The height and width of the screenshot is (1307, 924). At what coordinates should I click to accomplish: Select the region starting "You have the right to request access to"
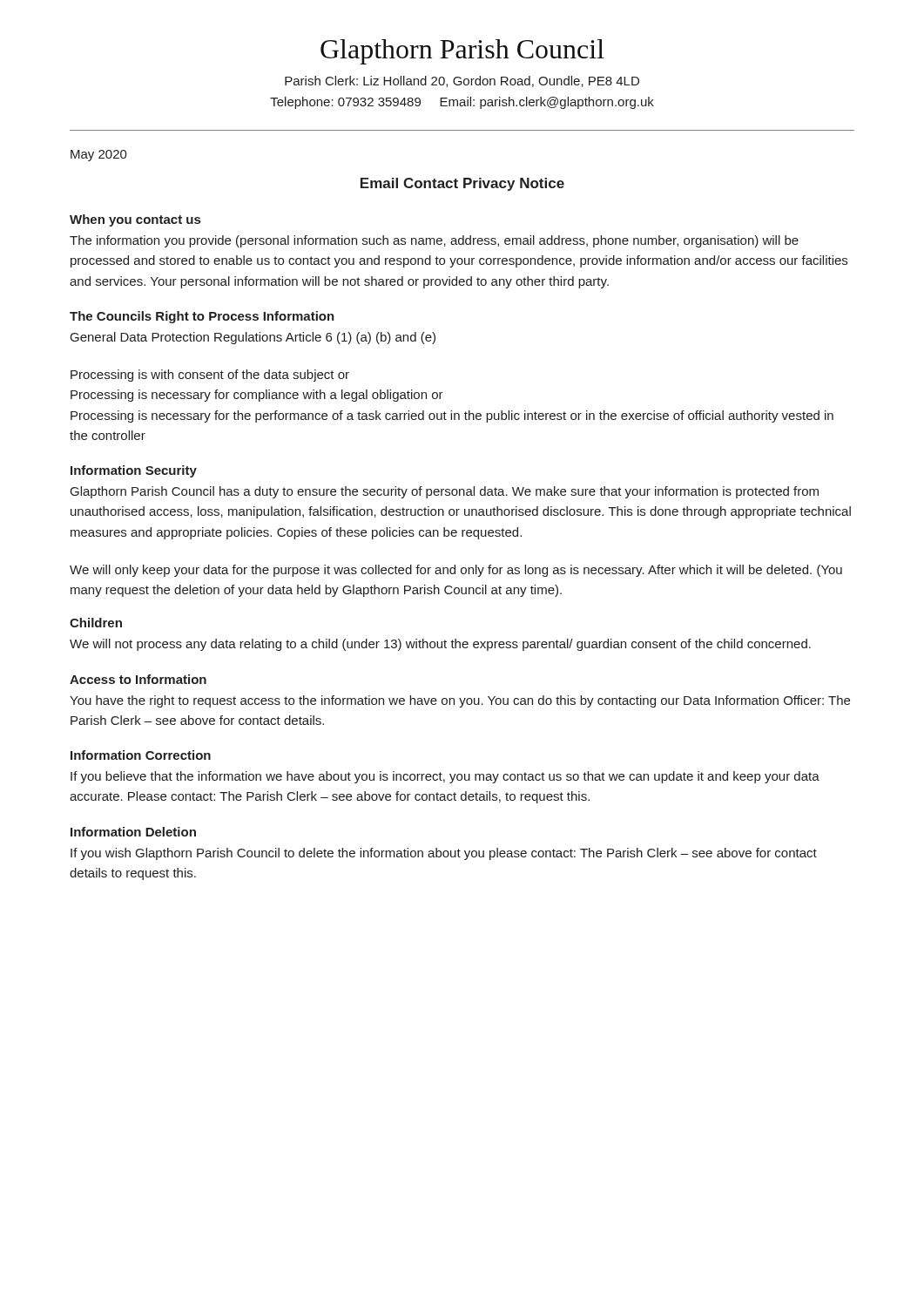pos(460,710)
